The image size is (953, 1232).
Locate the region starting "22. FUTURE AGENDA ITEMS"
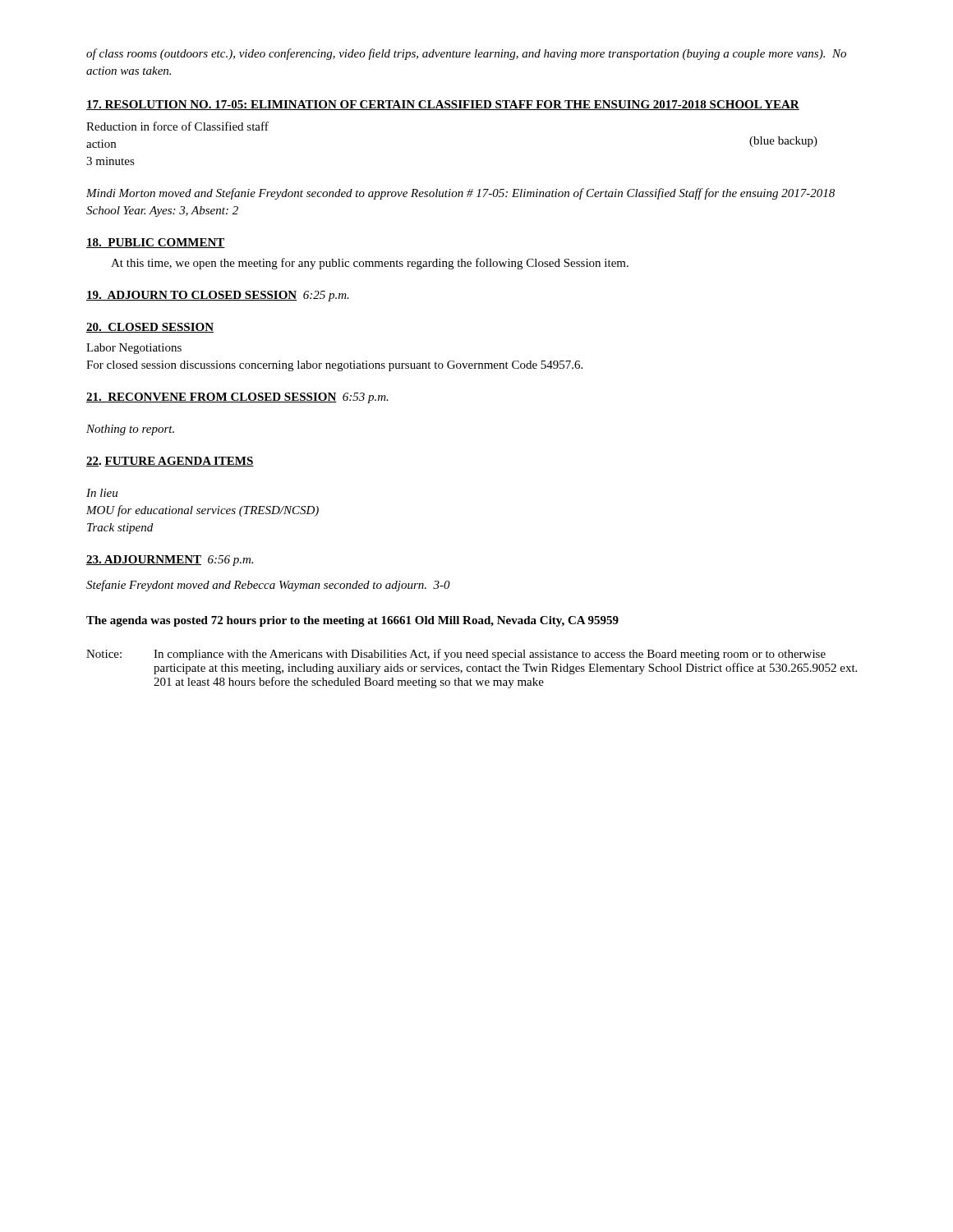click(x=170, y=462)
